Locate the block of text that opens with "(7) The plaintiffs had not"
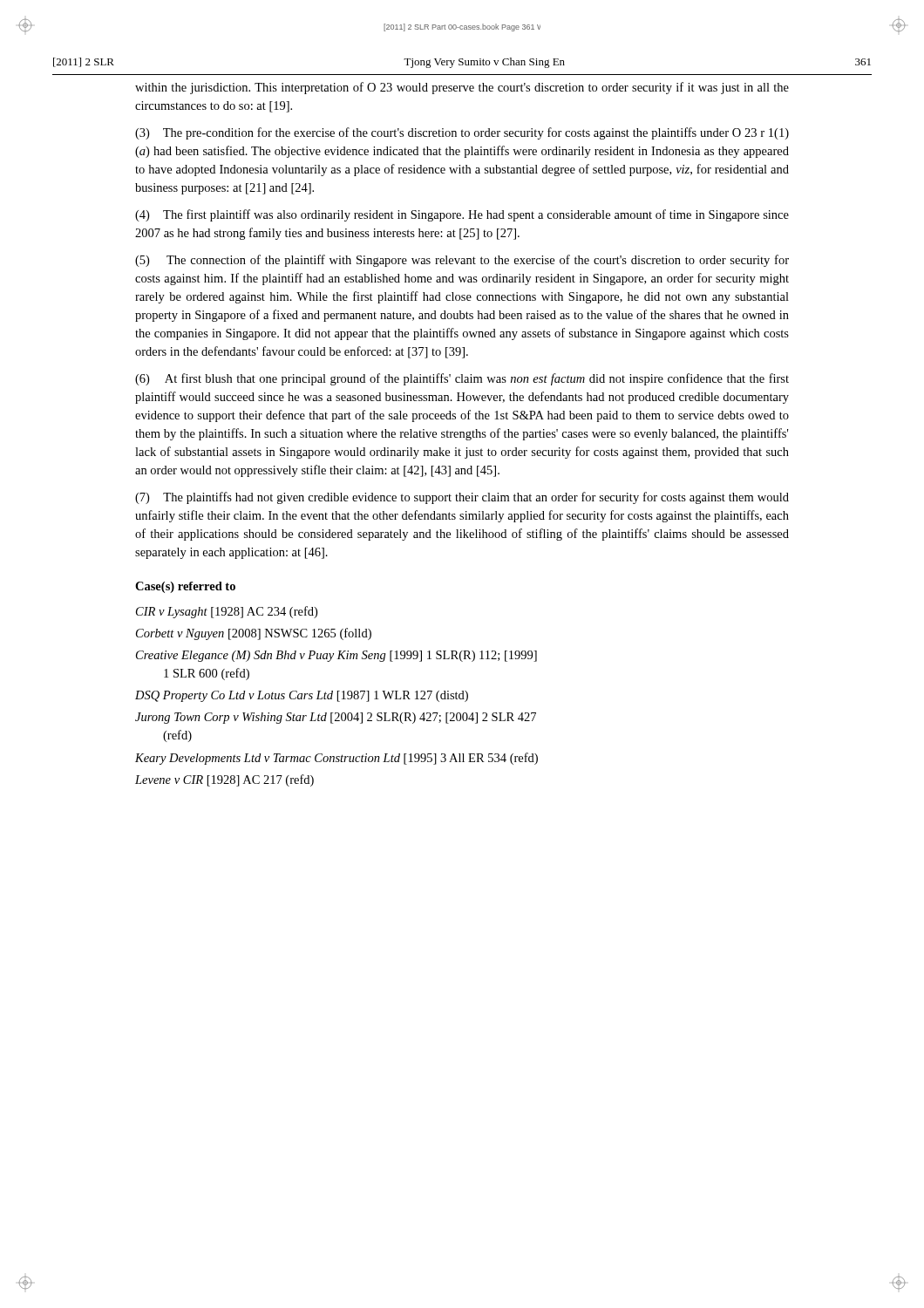 [x=462, y=525]
